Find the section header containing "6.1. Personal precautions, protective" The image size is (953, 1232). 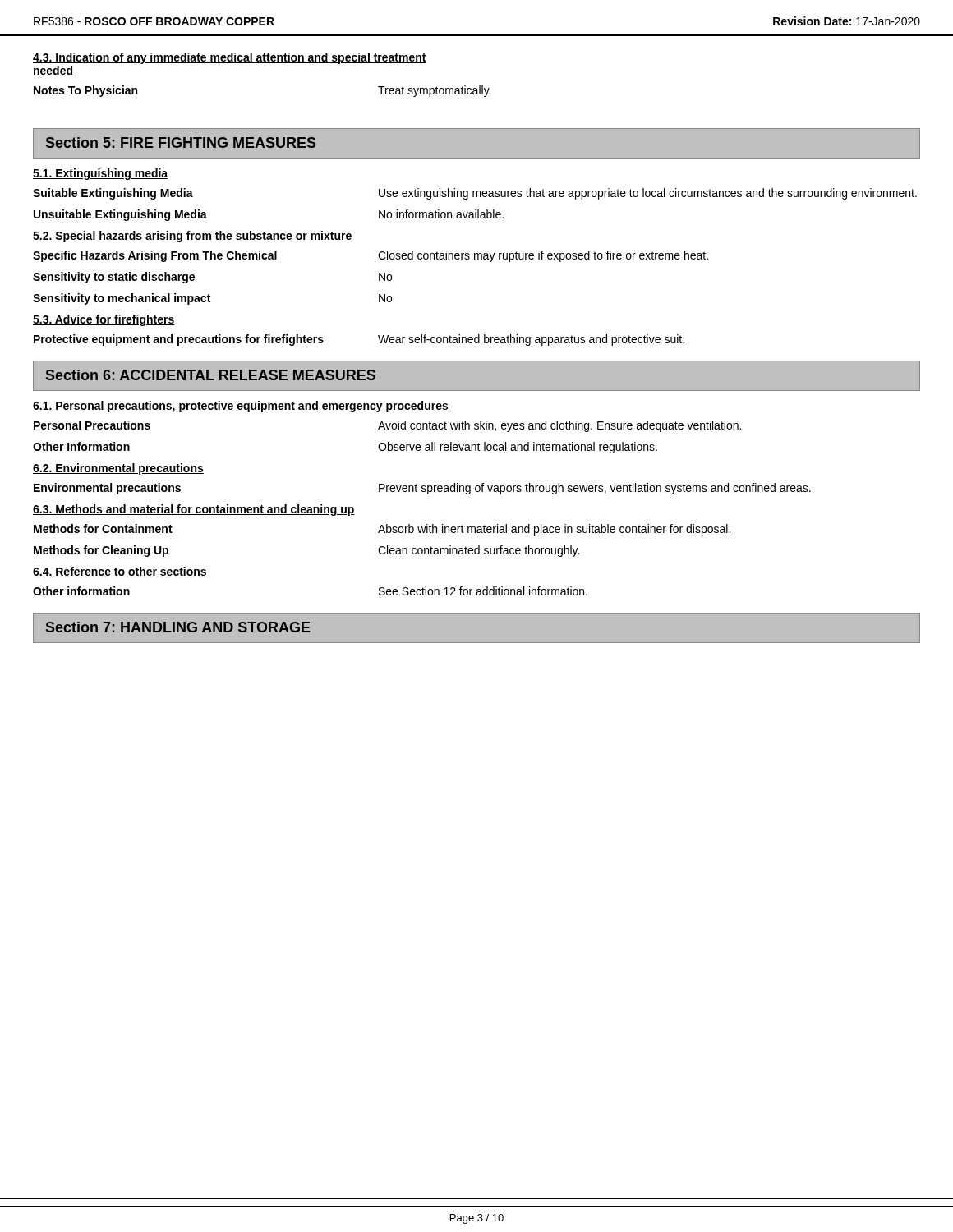241,406
